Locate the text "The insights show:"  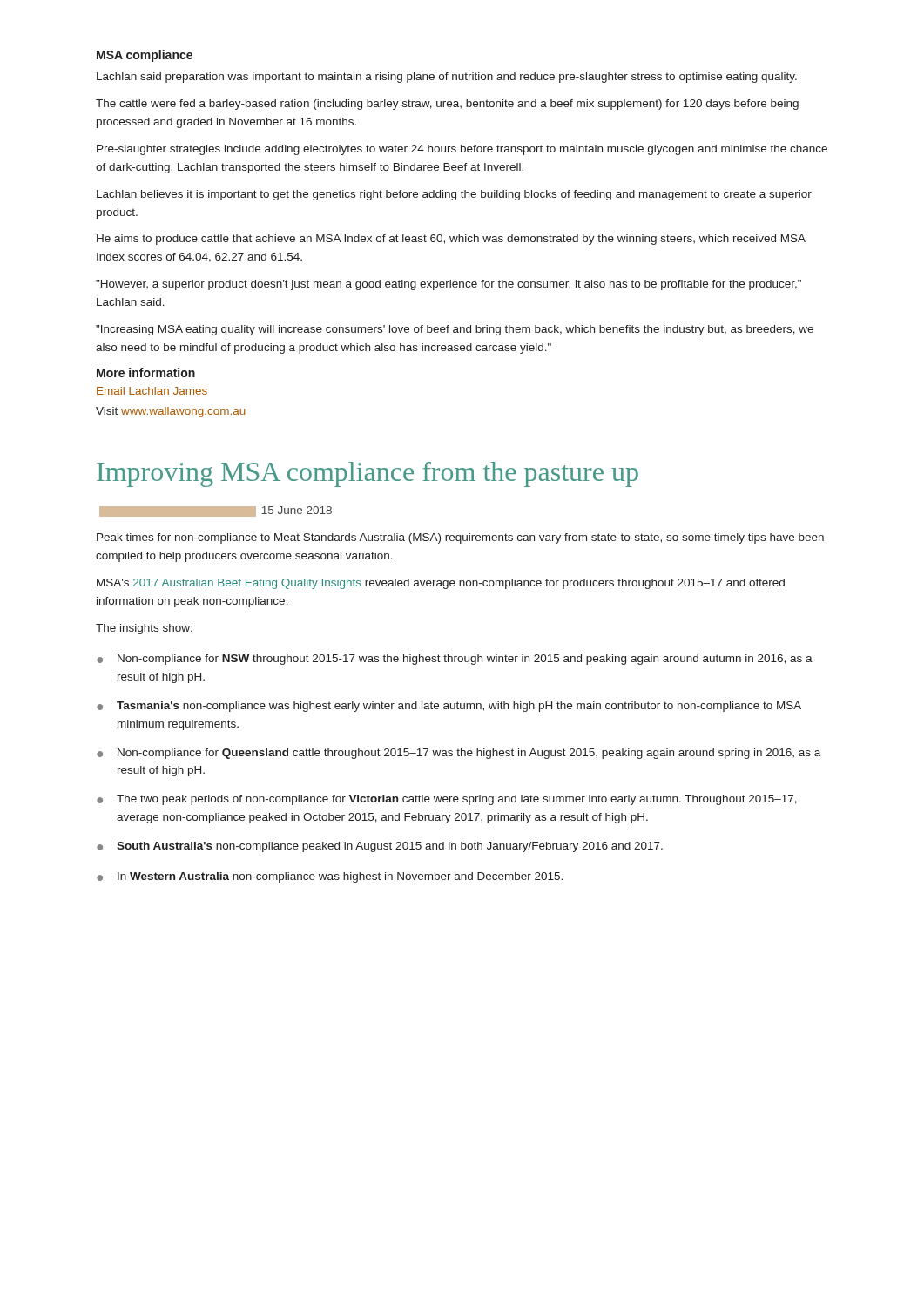click(x=145, y=628)
